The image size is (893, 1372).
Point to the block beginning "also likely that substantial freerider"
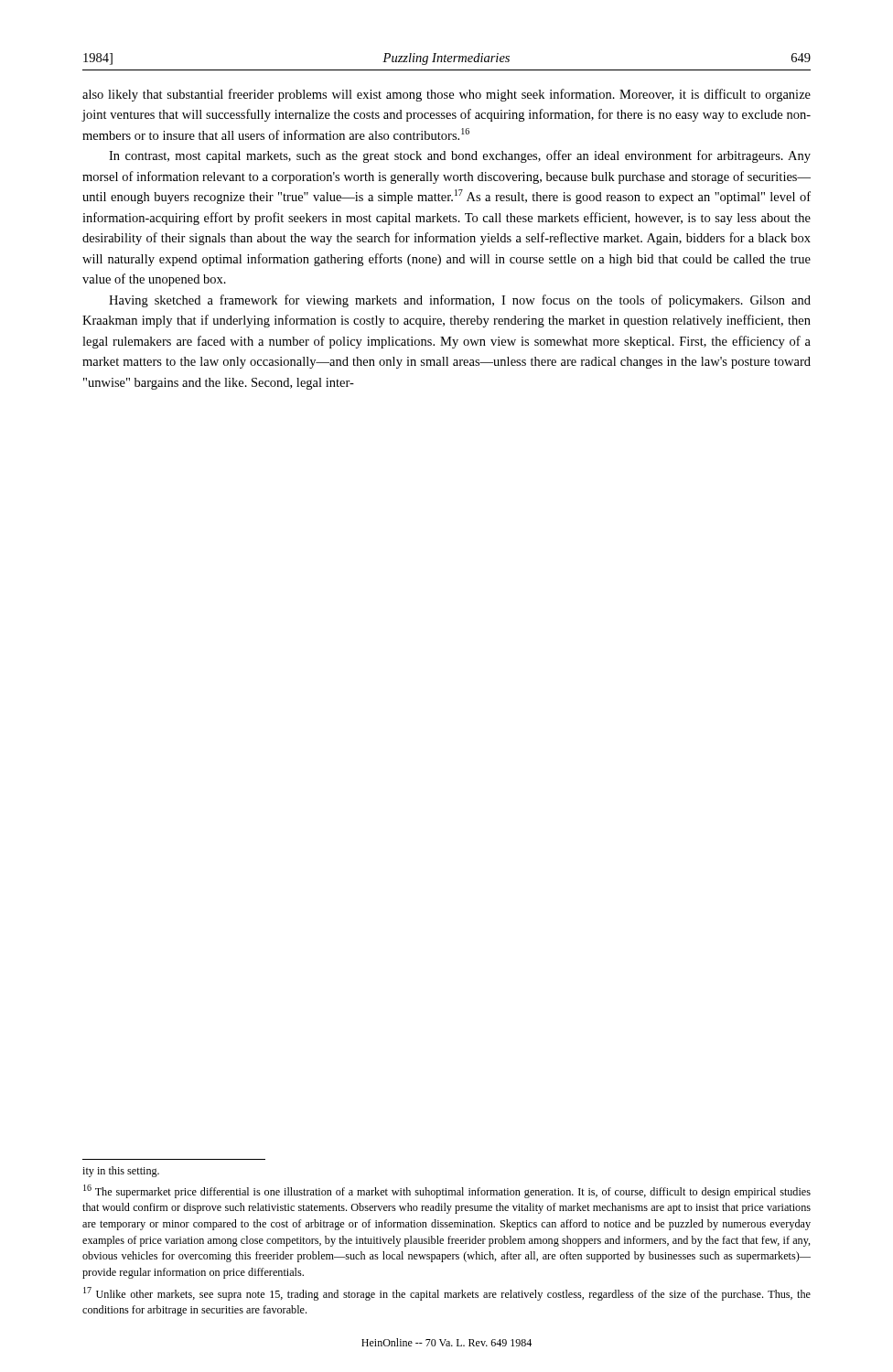point(446,115)
